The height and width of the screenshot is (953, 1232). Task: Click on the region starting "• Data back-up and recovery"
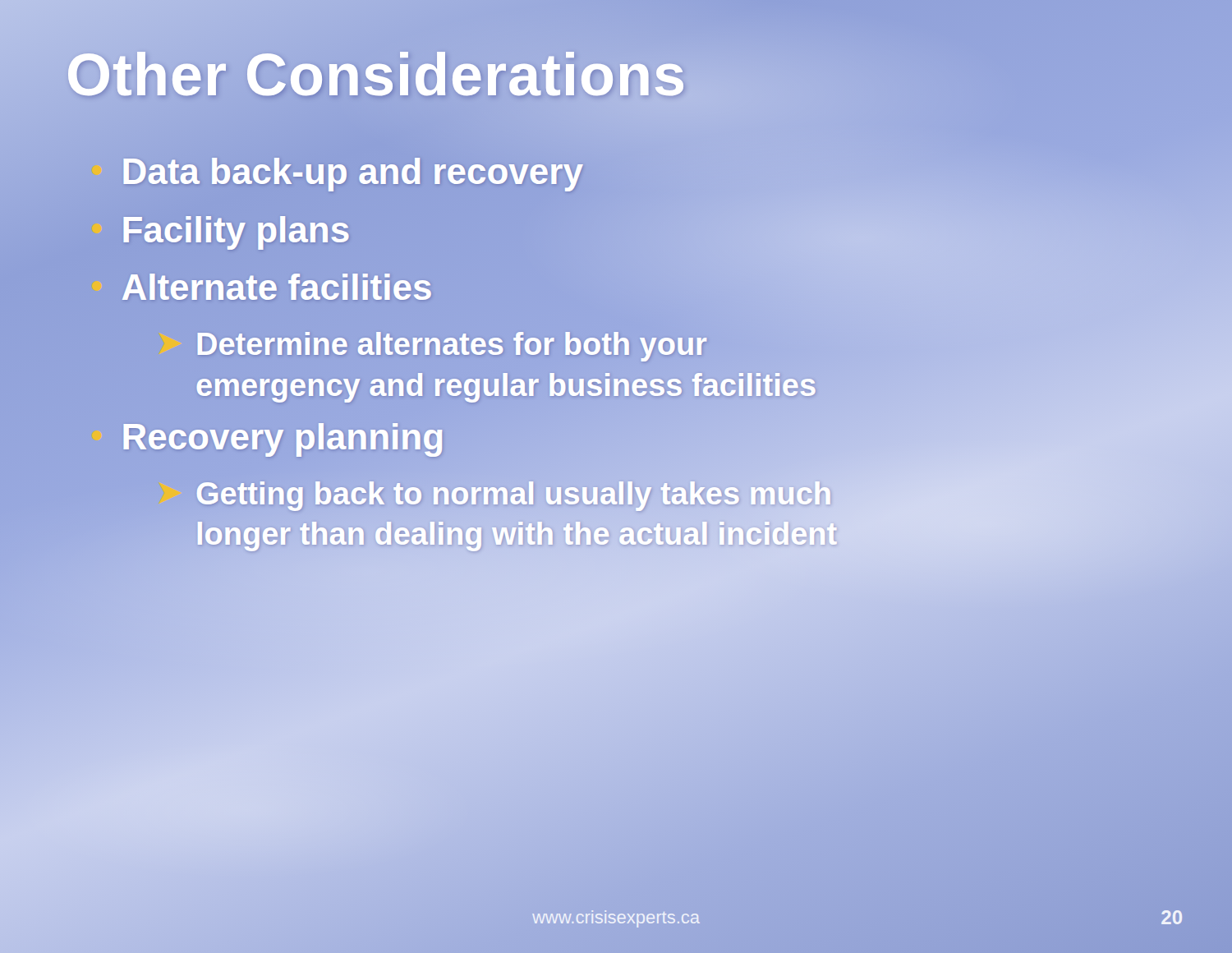pos(337,172)
